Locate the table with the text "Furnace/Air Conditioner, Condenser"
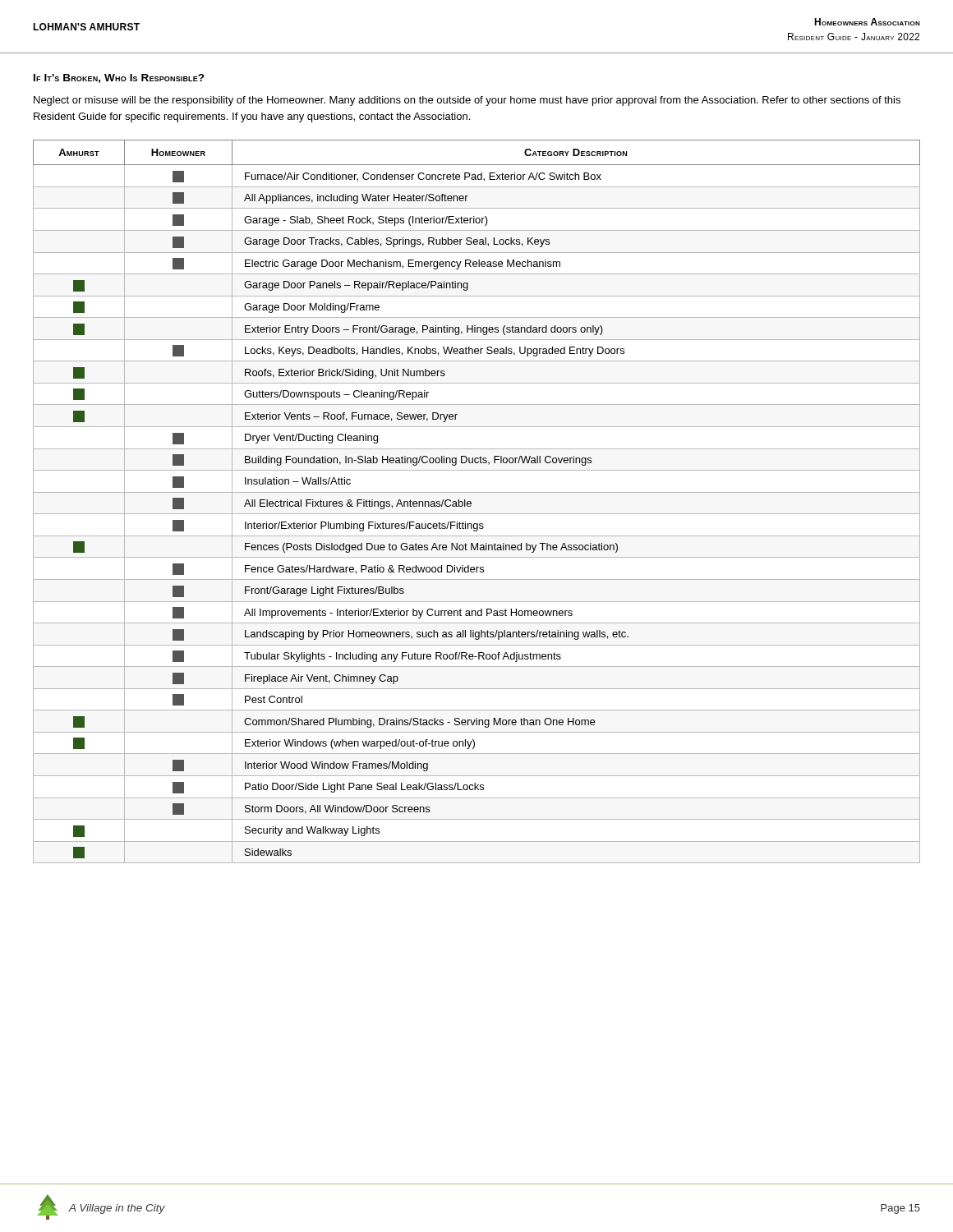This screenshot has height=1232, width=953. pyautogui.click(x=476, y=502)
